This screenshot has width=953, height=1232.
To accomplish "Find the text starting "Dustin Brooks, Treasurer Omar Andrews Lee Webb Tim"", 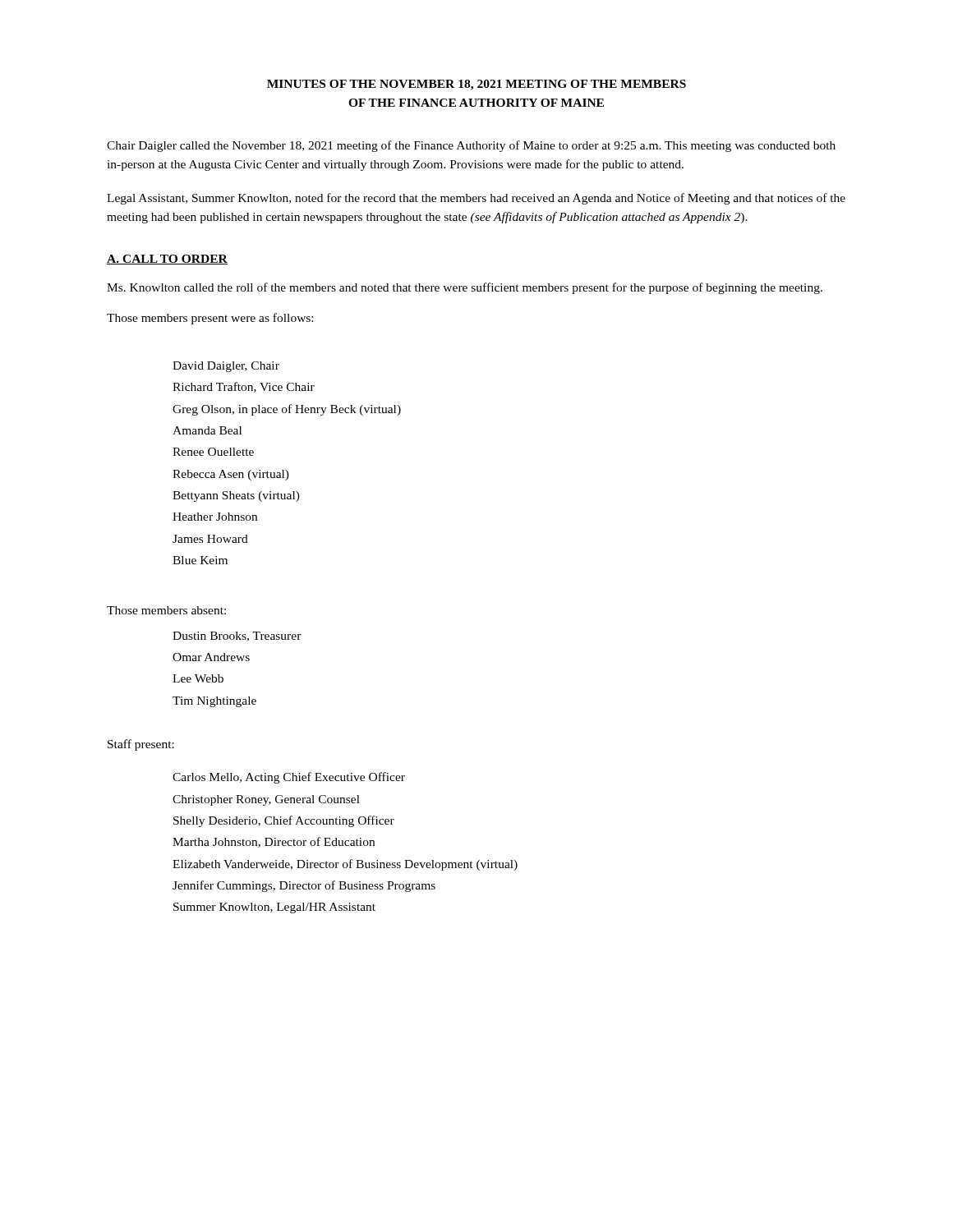I will pos(237,667).
